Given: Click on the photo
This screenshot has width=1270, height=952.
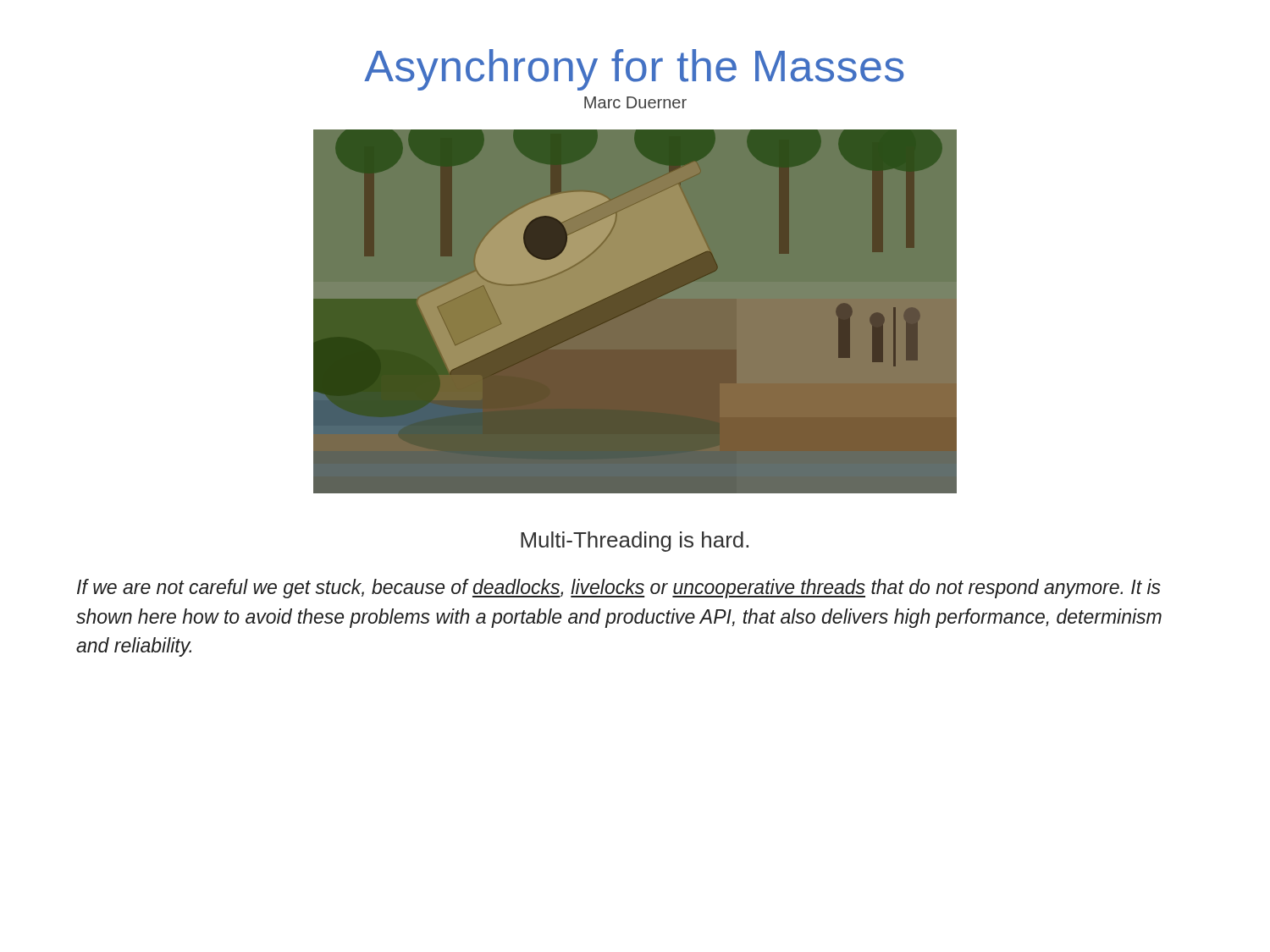Looking at the screenshot, I should (x=635, y=313).
